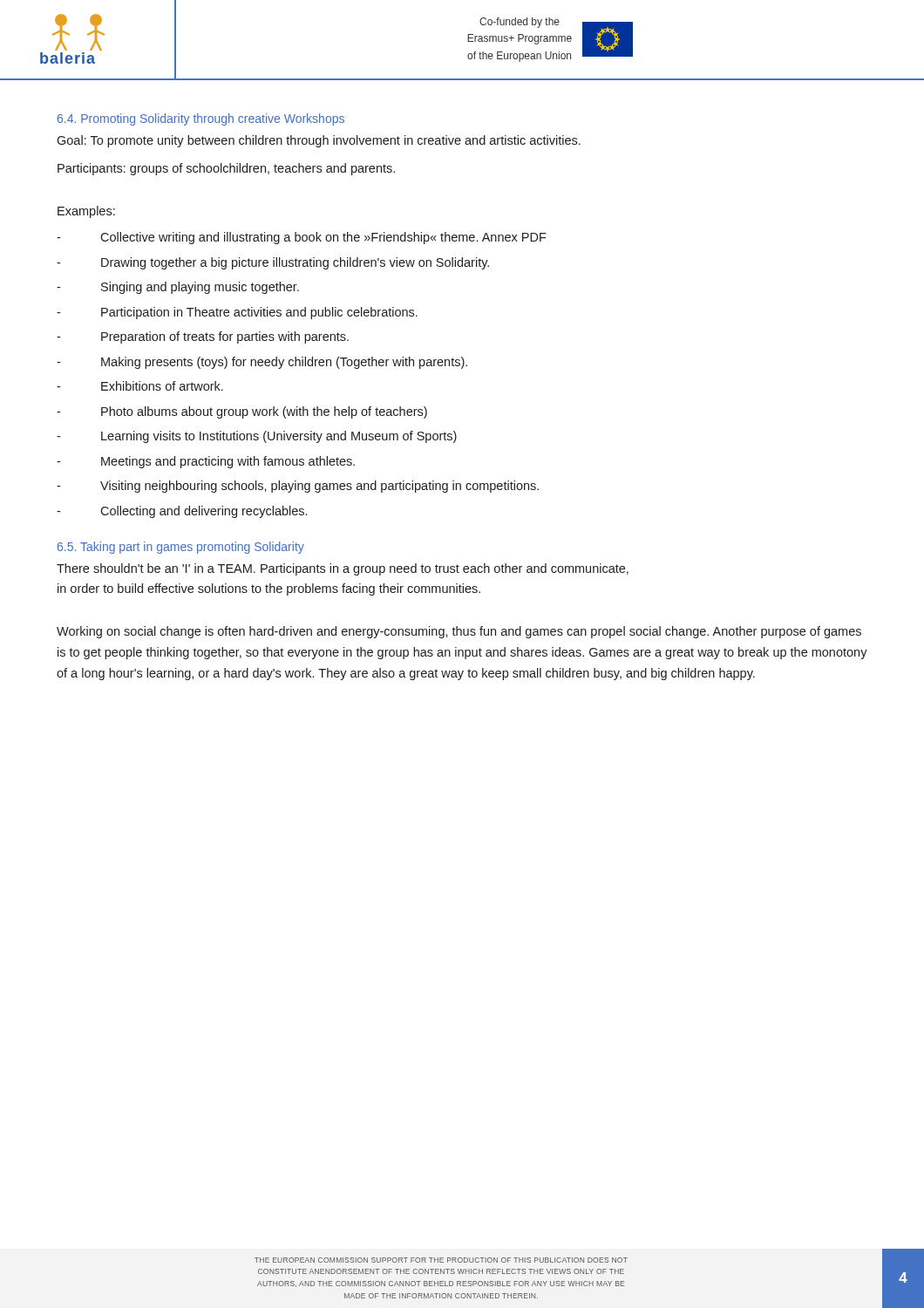Locate the block of text that opens with "- Making presents (toys) for needy children (Together"
This screenshot has width=924, height=1308.
(x=263, y=362)
